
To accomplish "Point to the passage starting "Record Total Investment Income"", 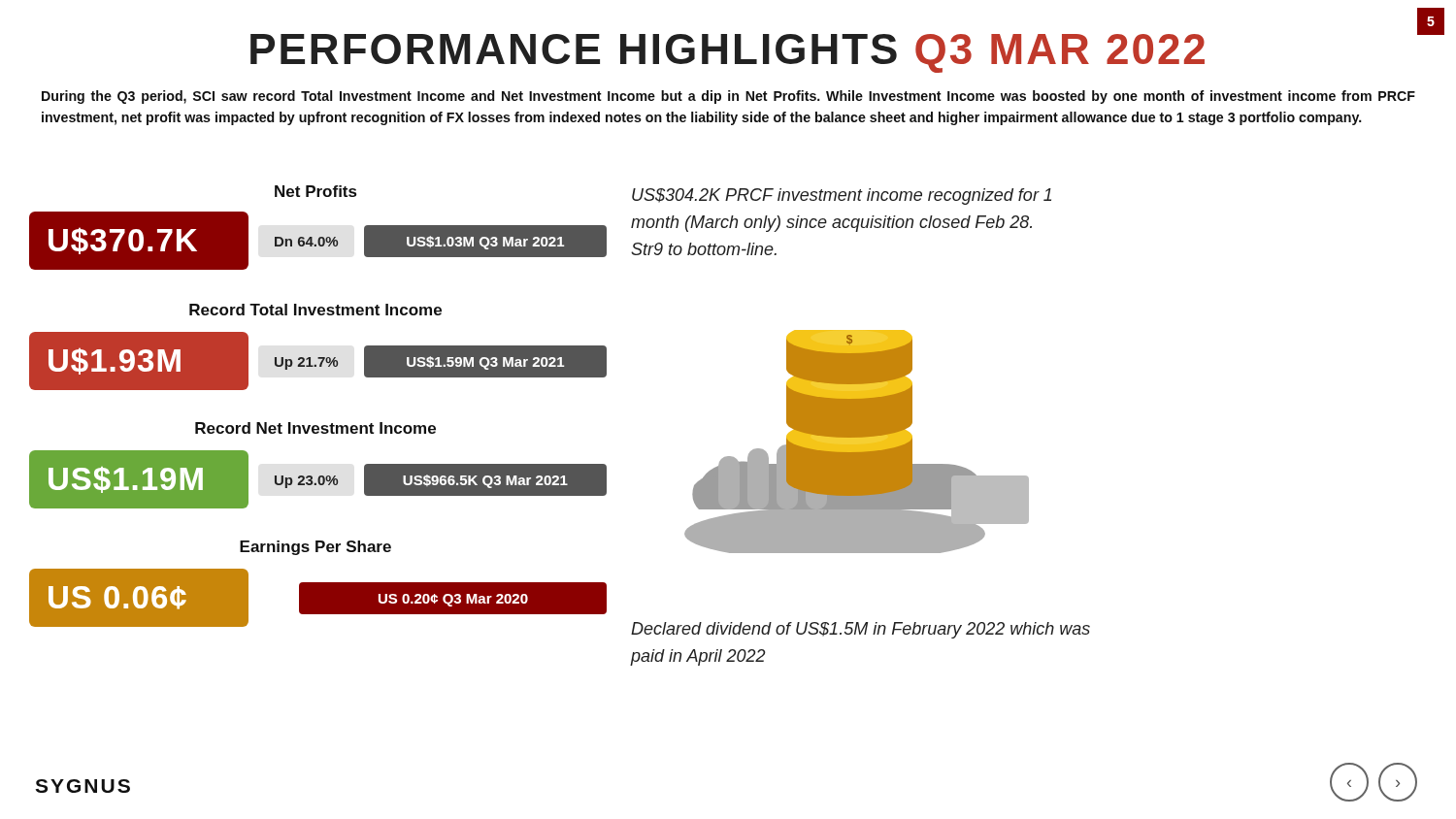I will (x=315, y=310).
